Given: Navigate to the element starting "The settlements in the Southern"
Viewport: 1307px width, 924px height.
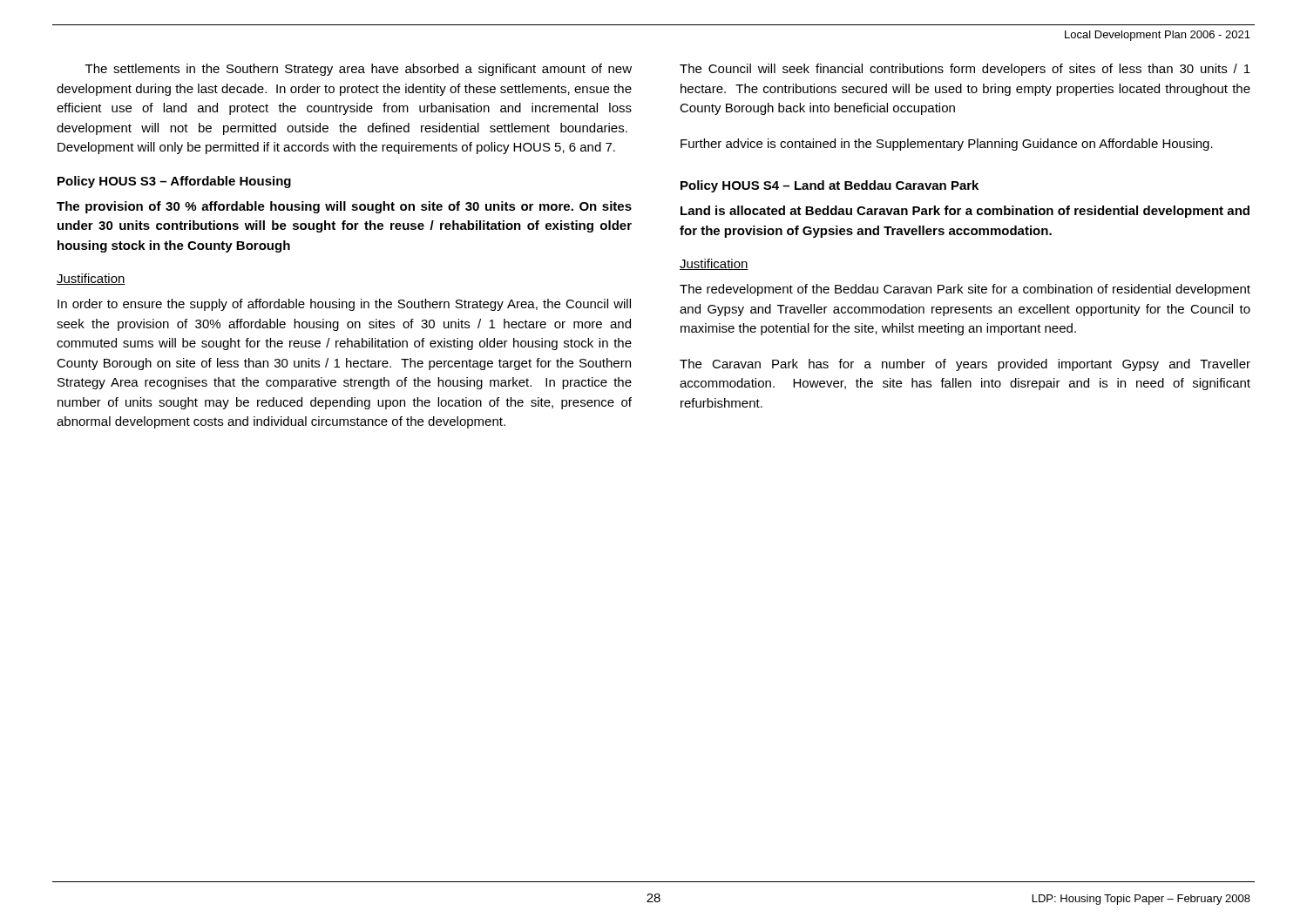Looking at the screenshot, I should 344,108.
